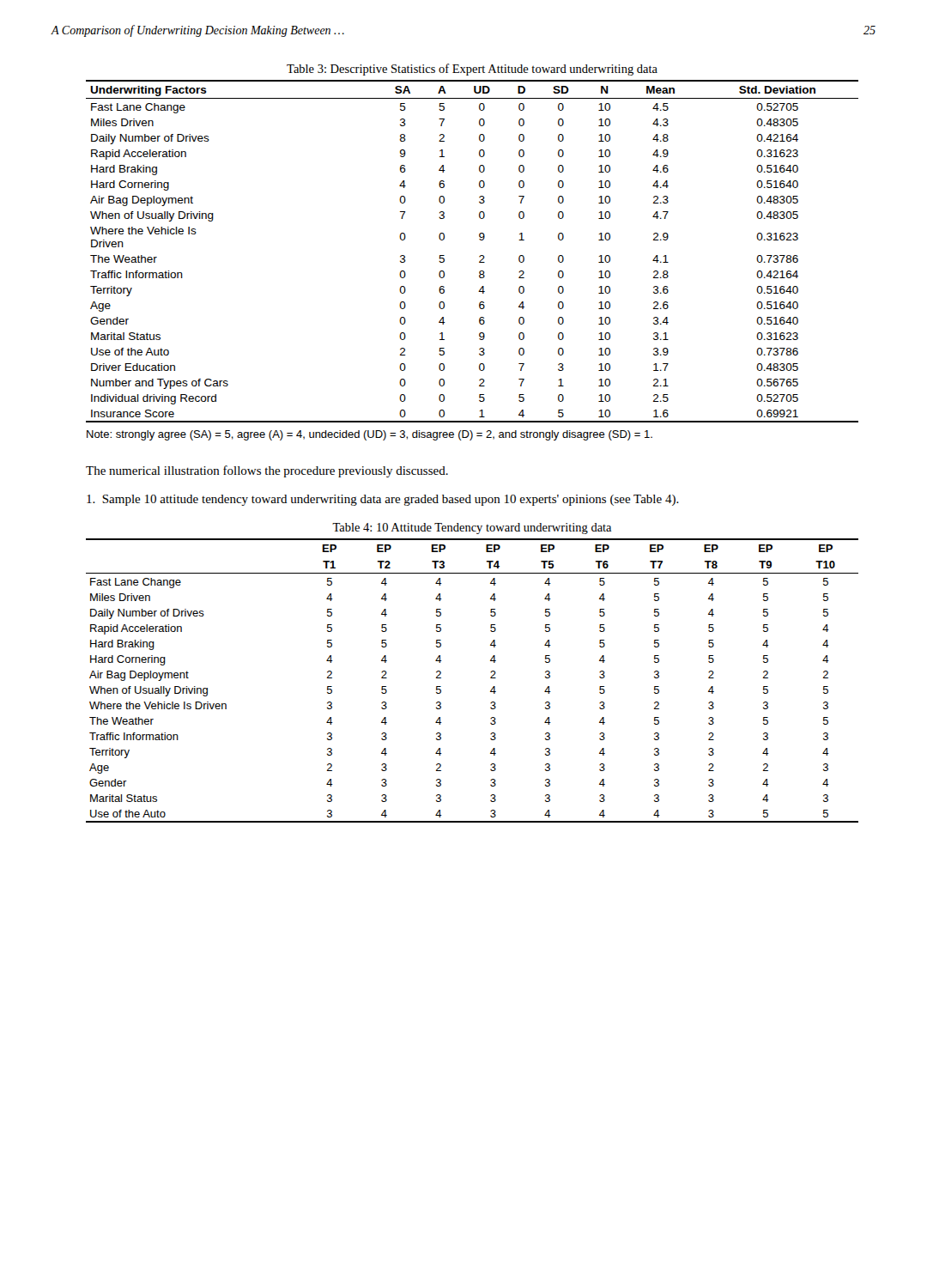The height and width of the screenshot is (1288, 927).
Task: Locate the table with the text "Std. Deviation"
Action: click(472, 251)
